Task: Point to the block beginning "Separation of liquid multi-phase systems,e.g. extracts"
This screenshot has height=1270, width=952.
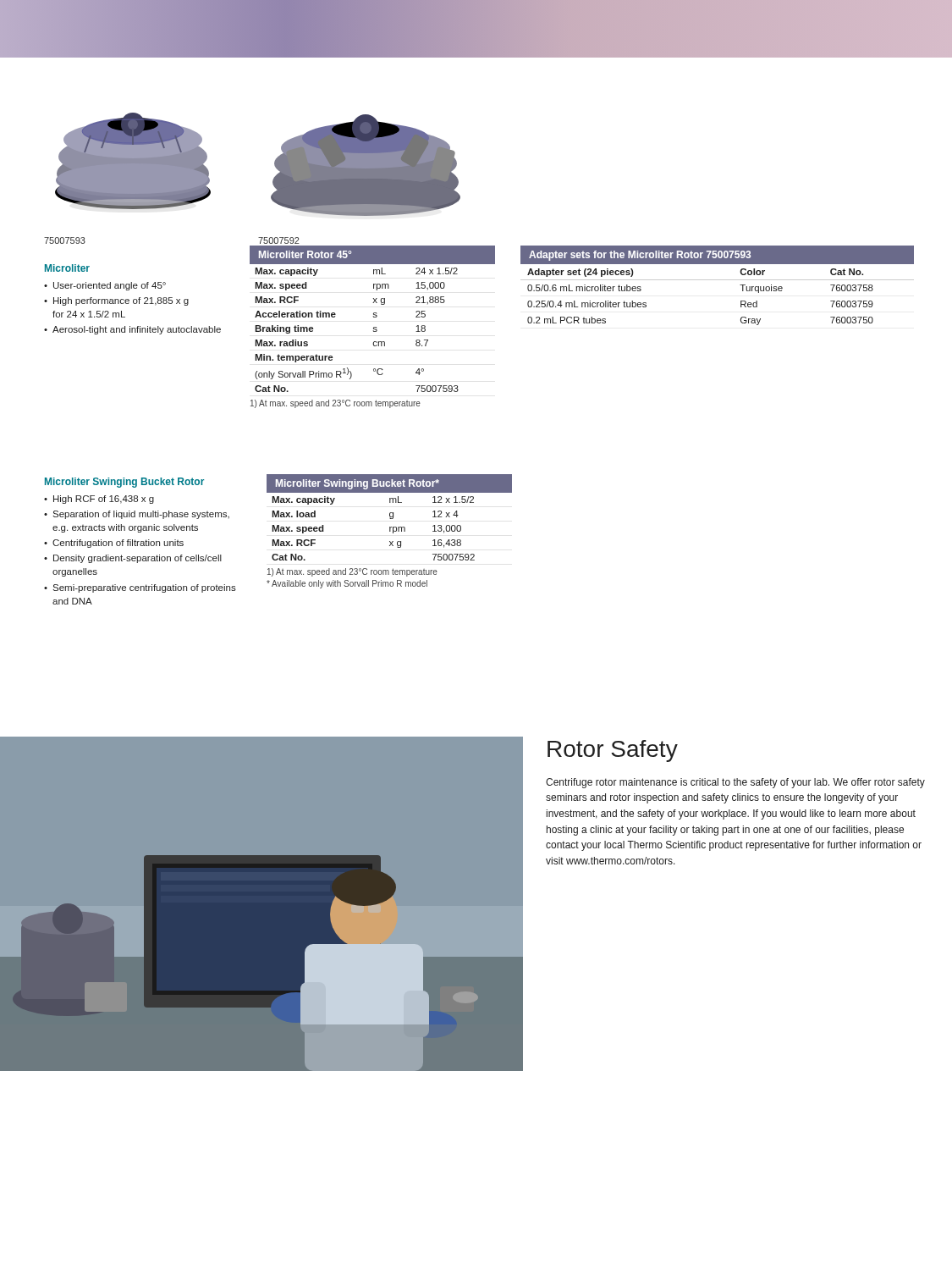Action: point(141,521)
